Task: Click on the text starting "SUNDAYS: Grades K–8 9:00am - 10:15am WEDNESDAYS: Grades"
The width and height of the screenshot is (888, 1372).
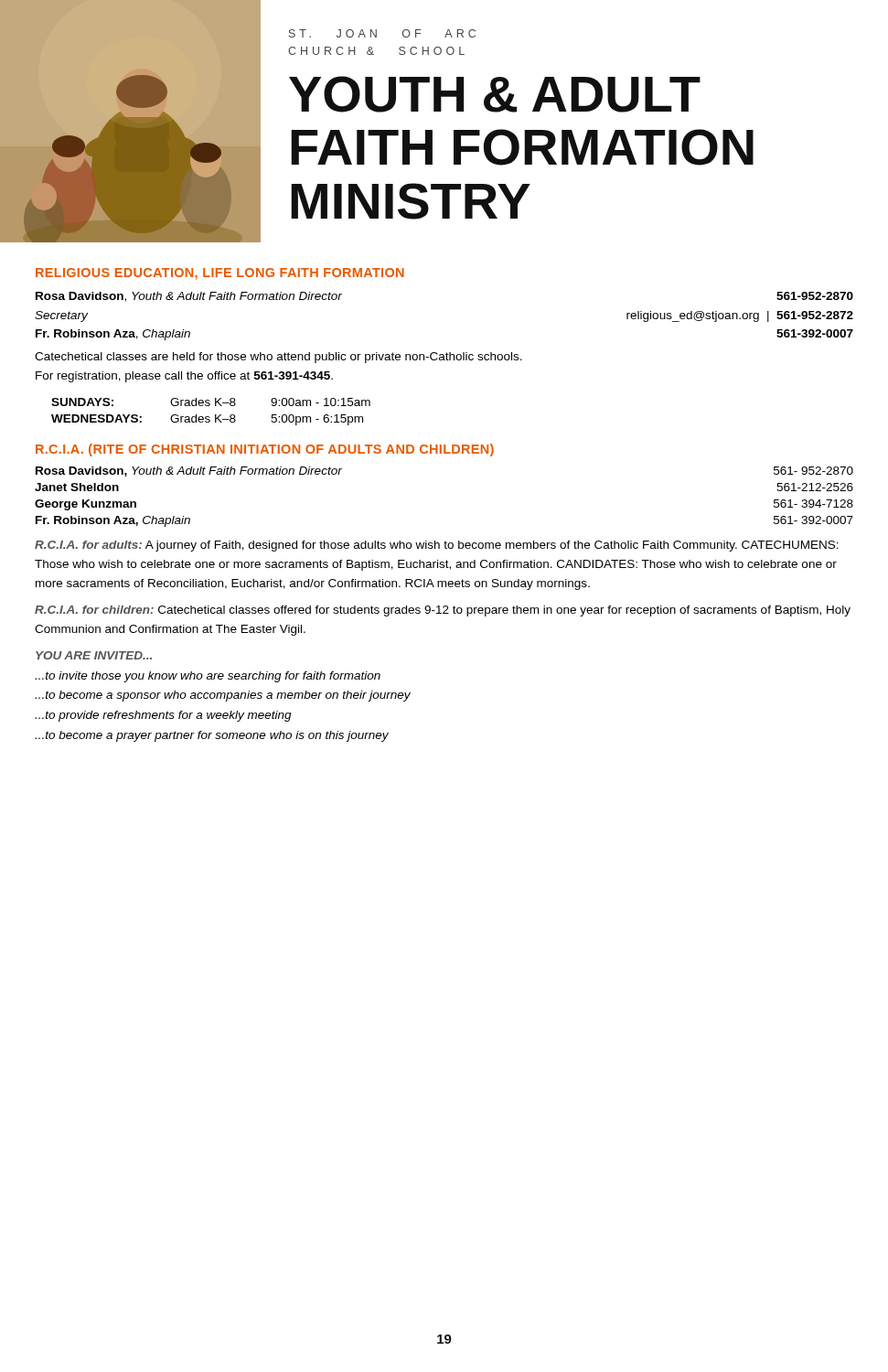Action: (x=211, y=402)
